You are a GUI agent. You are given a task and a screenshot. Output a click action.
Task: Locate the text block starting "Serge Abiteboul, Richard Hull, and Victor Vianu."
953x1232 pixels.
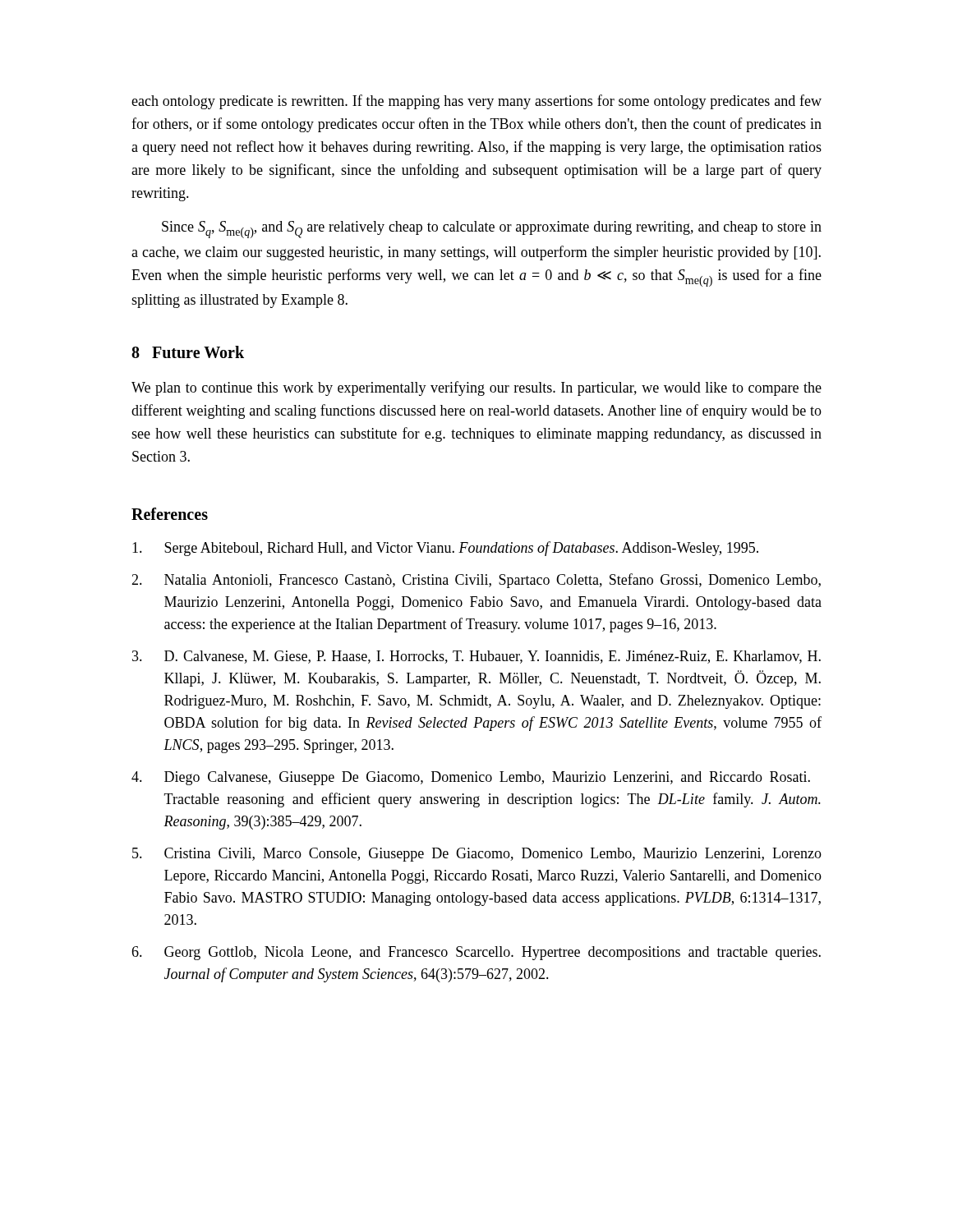tap(476, 548)
